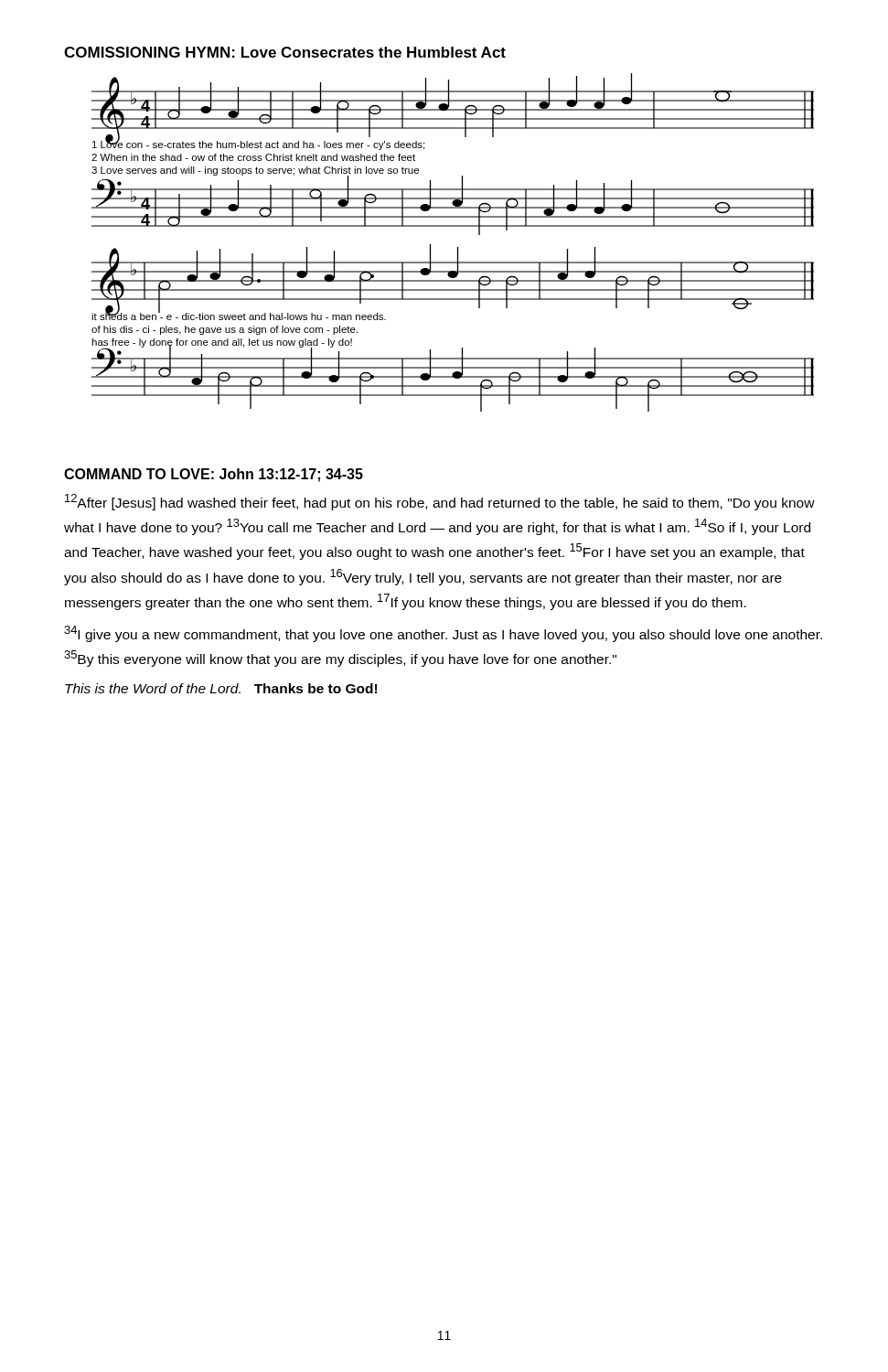
Task: Click where it says "COMMAND TO LOVE: John 13:12-17; 34-35"
Action: tap(213, 474)
